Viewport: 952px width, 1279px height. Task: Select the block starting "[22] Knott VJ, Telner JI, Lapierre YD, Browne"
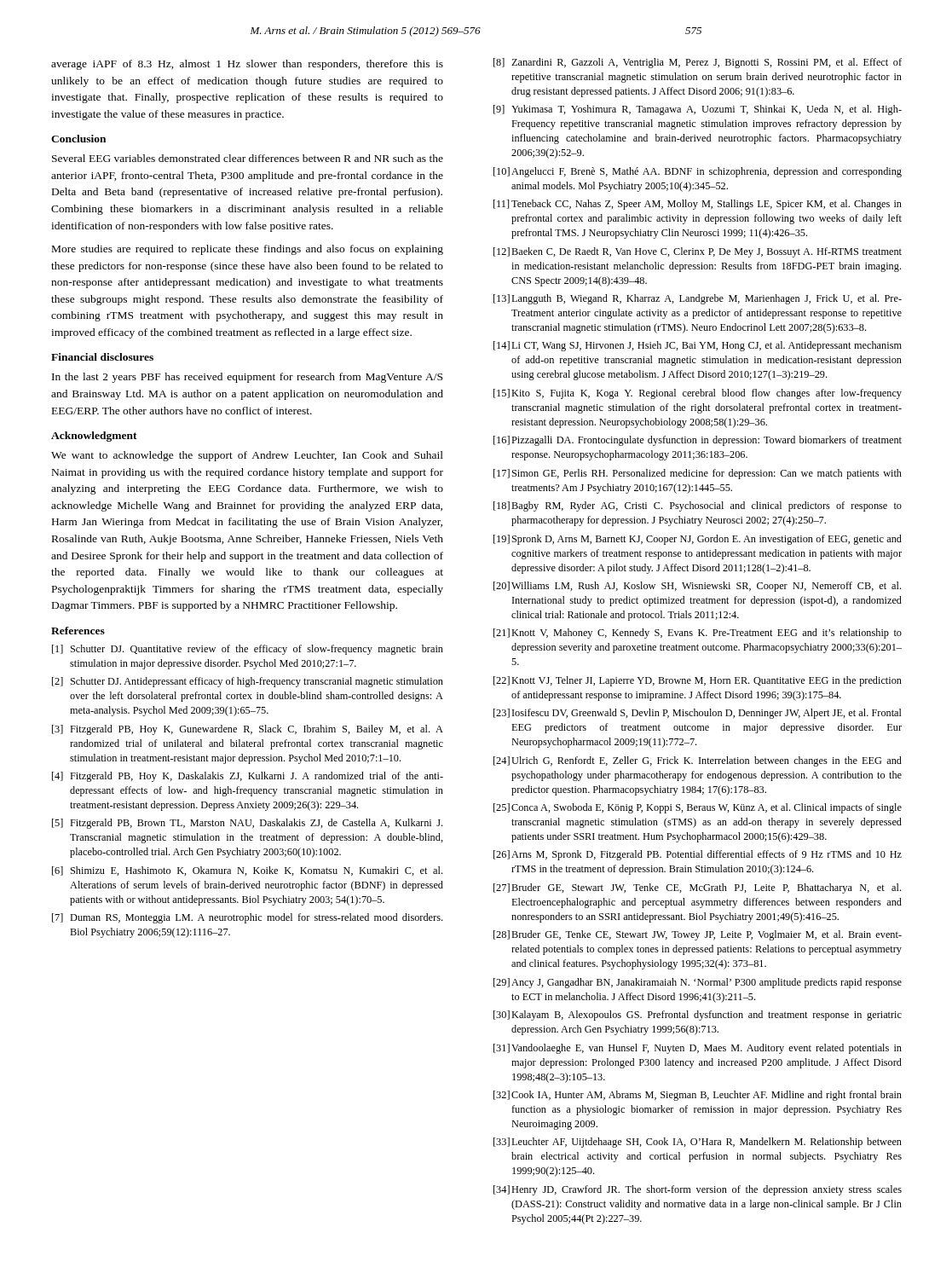[697, 688]
